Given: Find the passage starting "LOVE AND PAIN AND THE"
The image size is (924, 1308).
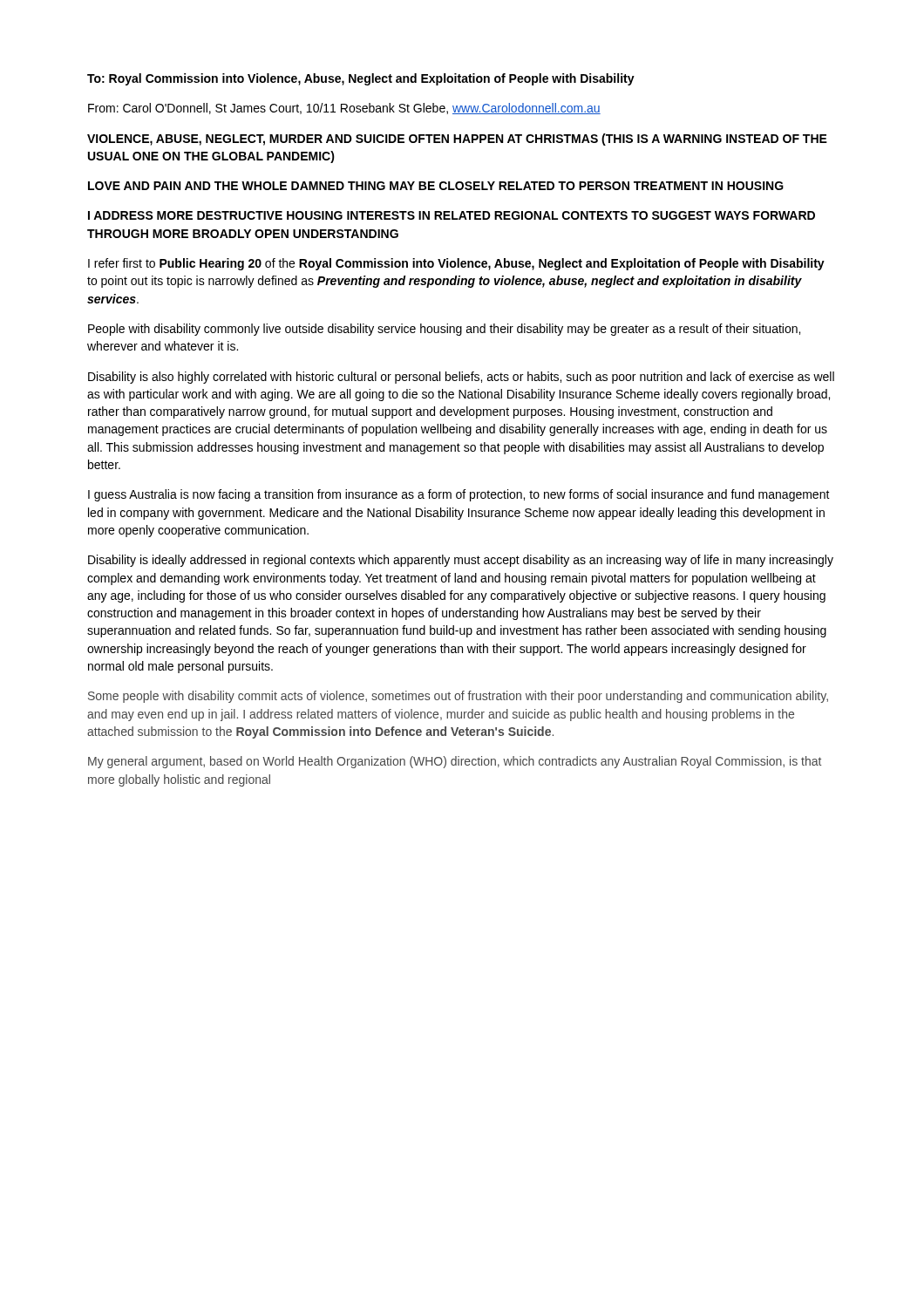Looking at the screenshot, I should (x=462, y=186).
